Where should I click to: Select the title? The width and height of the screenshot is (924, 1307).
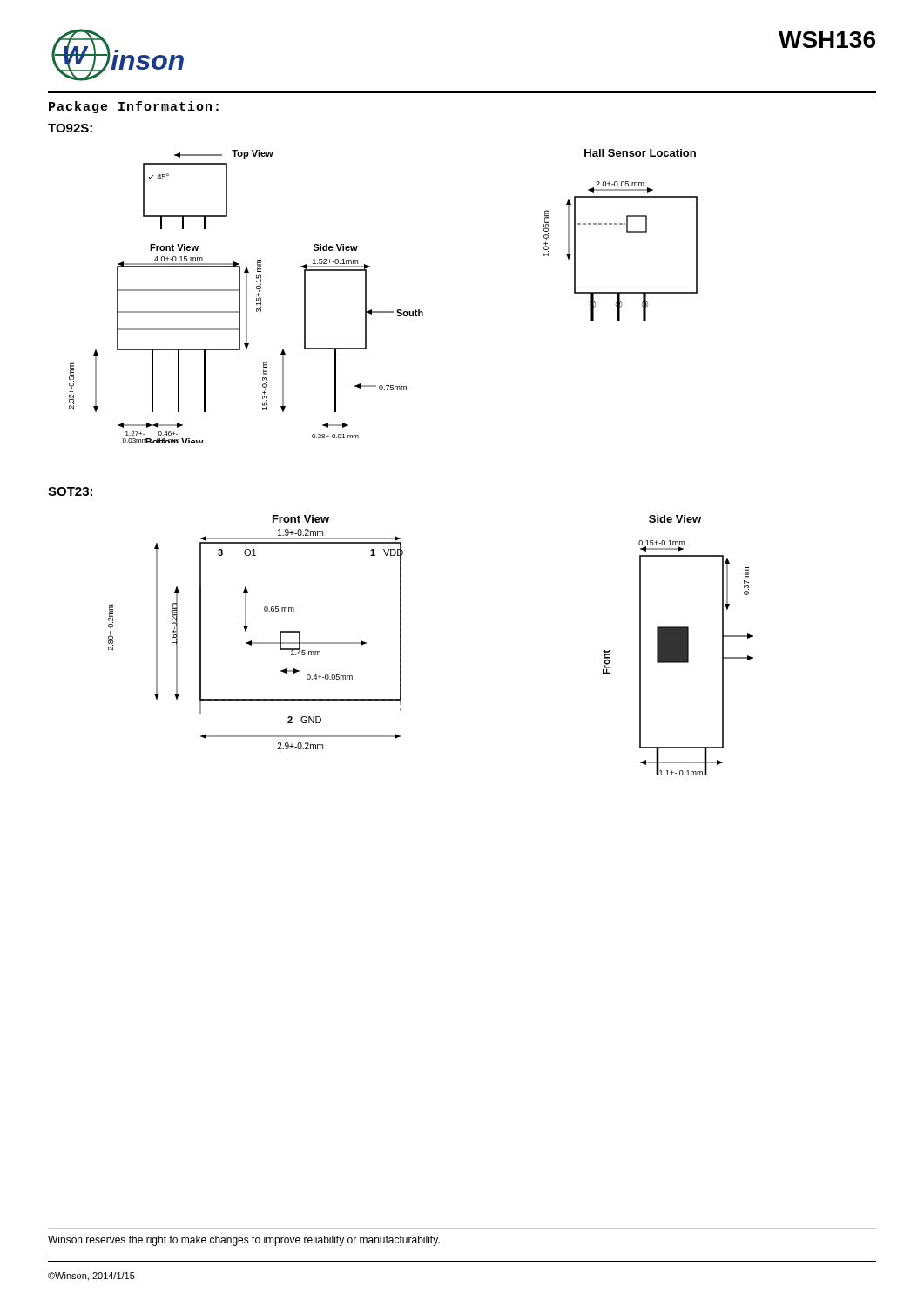pyautogui.click(x=827, y=40)
